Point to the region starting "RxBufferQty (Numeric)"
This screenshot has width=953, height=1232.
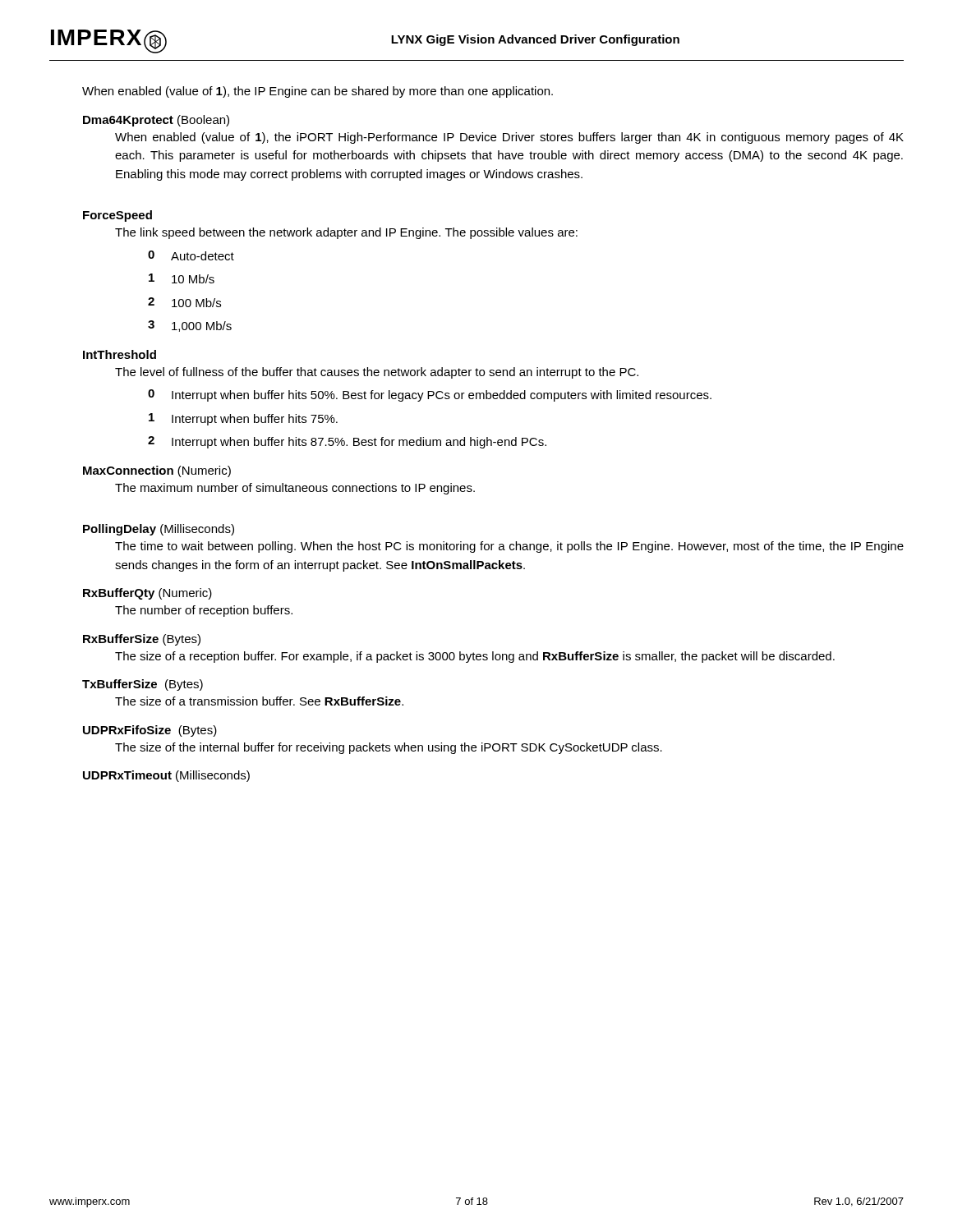[x=147, y=593]
